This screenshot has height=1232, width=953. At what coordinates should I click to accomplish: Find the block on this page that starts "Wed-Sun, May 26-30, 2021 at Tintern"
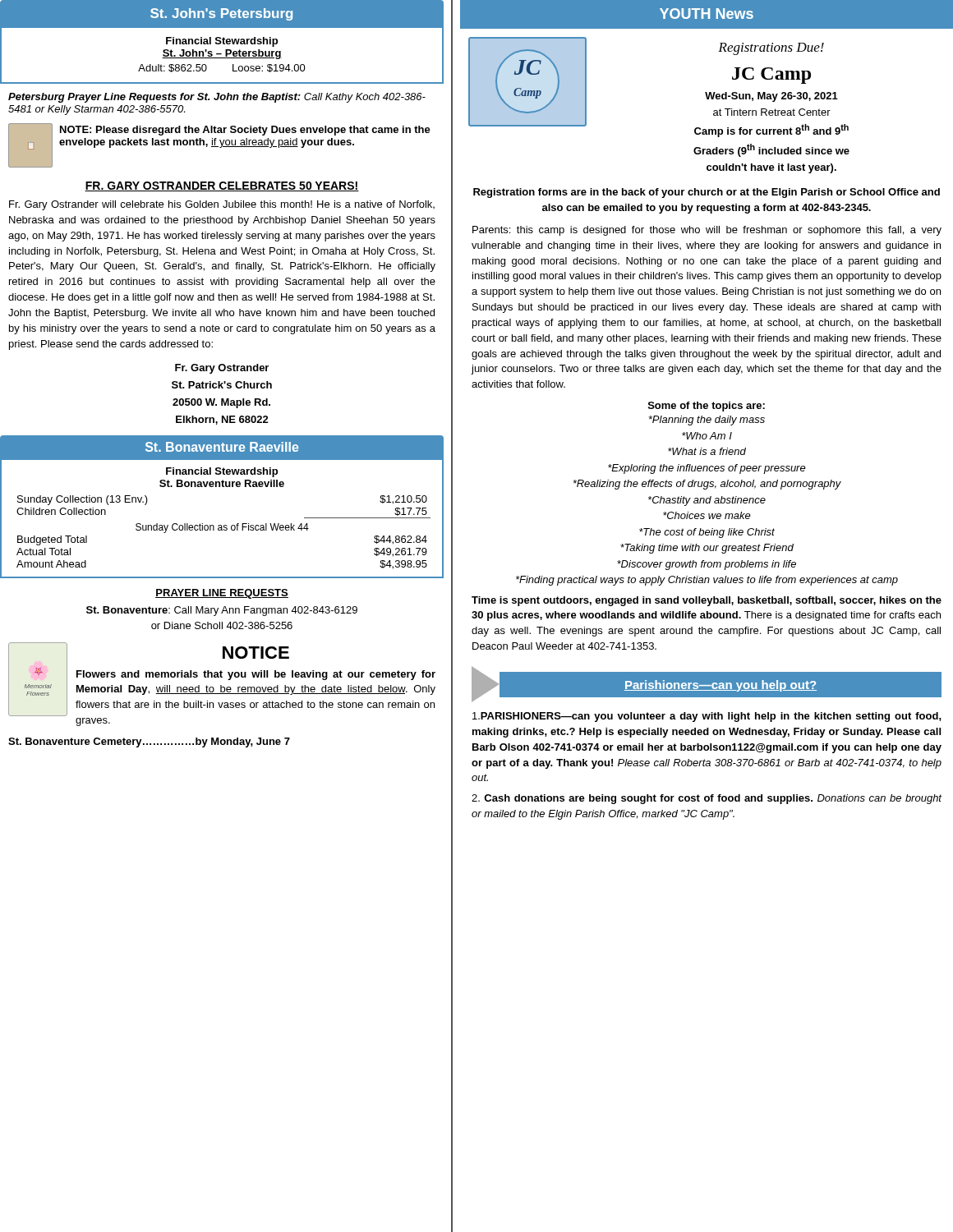(771, 131)
